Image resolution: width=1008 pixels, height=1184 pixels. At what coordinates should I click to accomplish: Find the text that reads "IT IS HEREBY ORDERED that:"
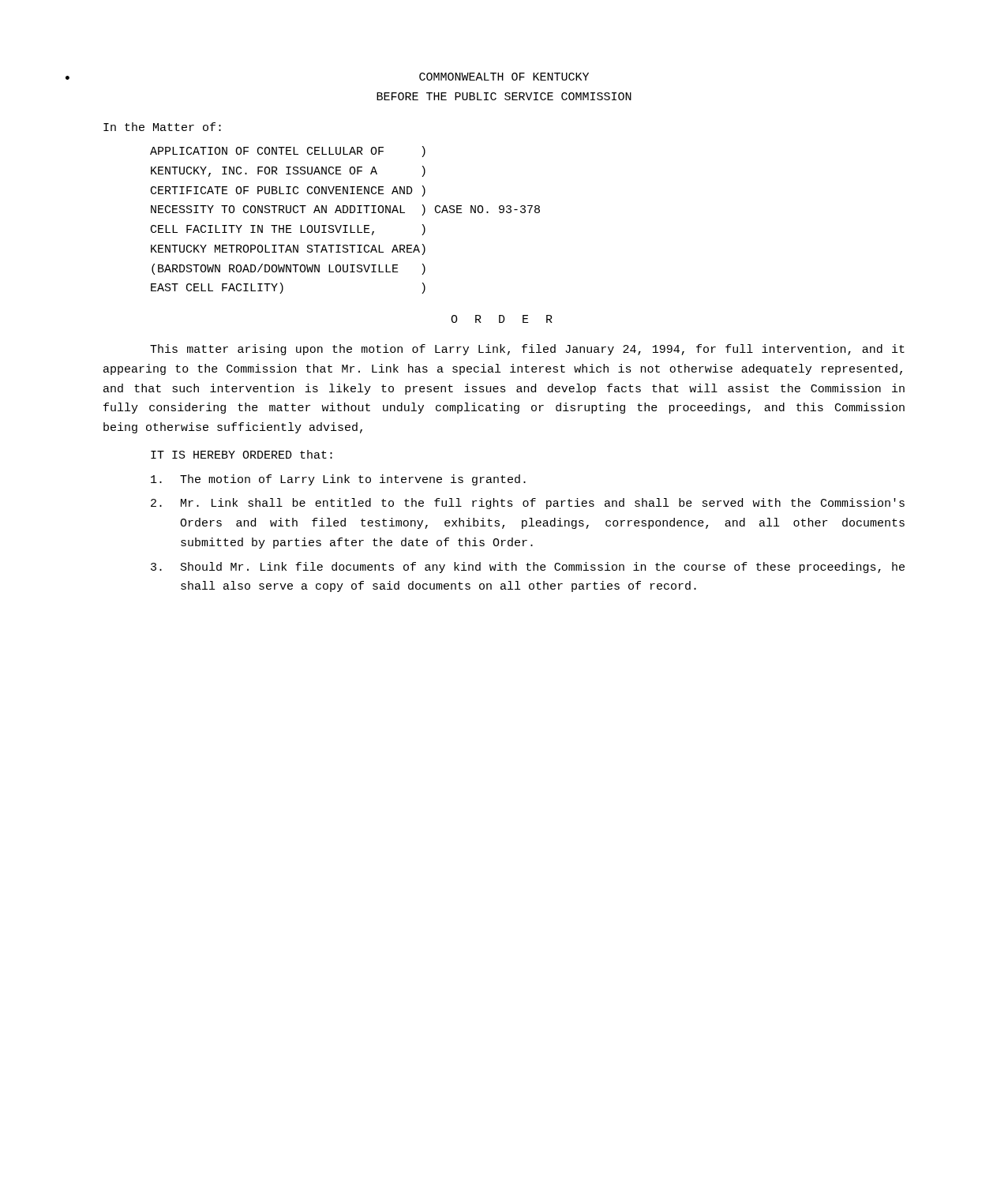(x=242, y=456)
